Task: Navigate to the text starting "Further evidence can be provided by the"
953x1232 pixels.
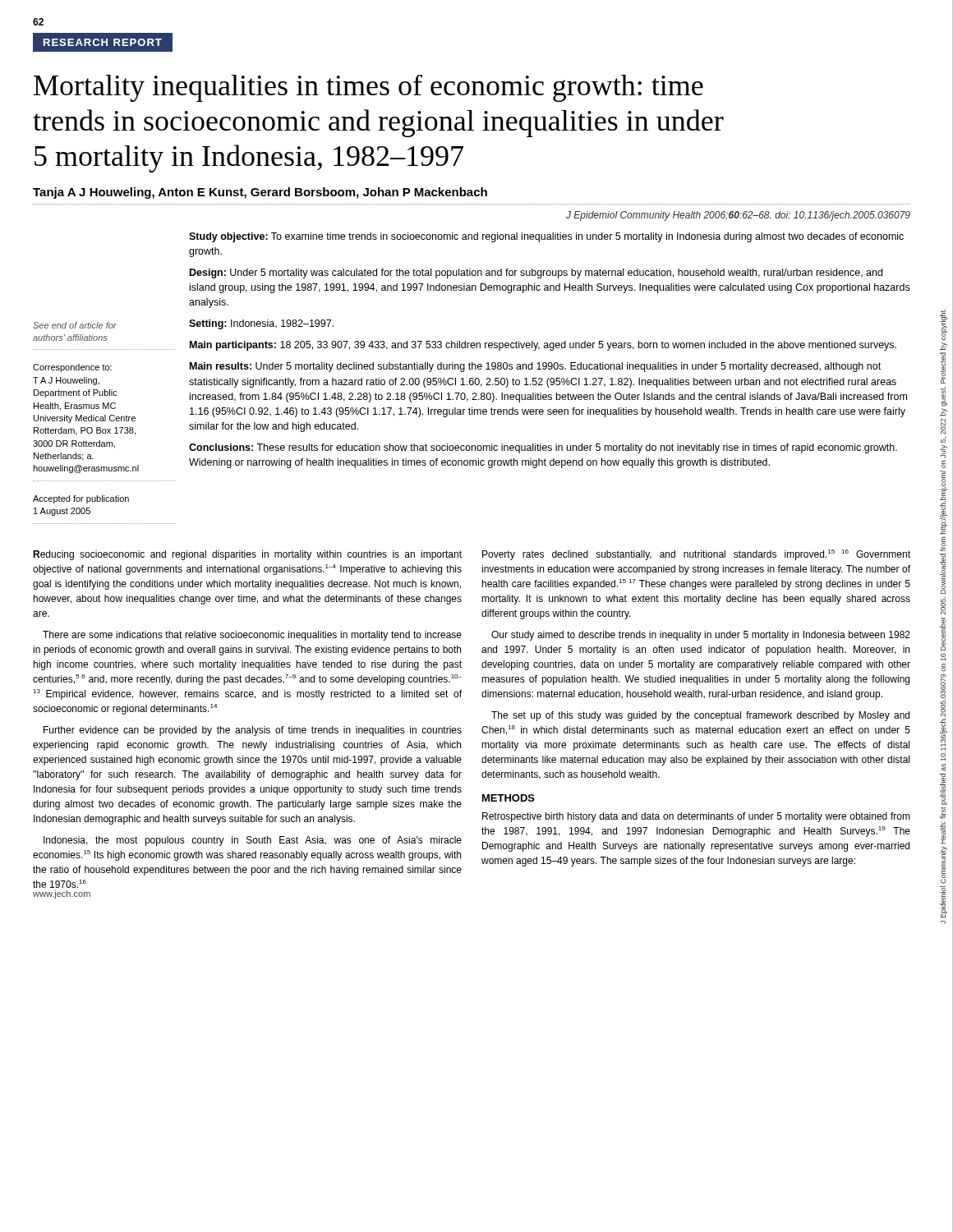Action: pyautogui.click(x=247, y=774)
